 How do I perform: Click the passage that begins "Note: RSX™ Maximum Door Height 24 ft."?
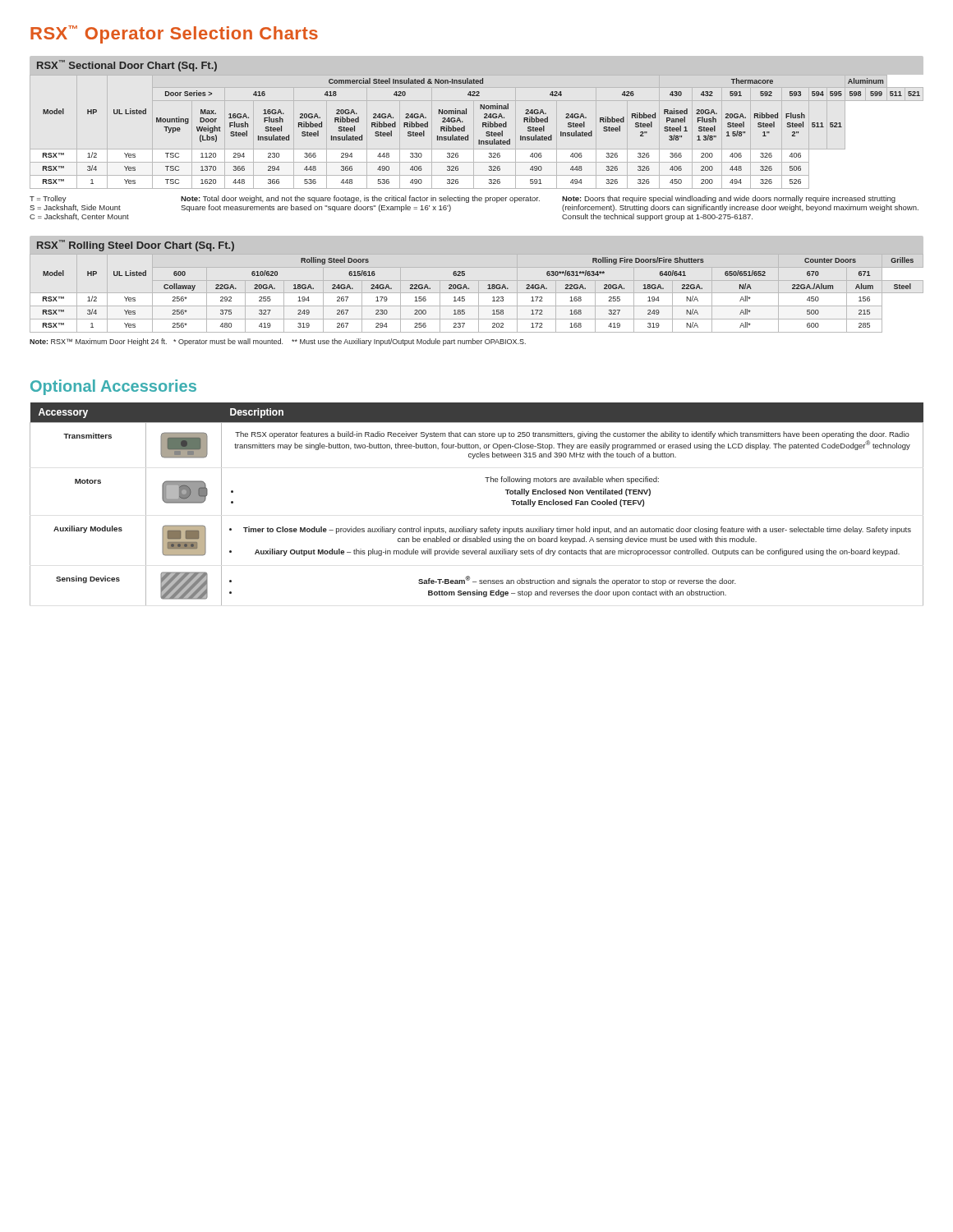coord(278,341)
